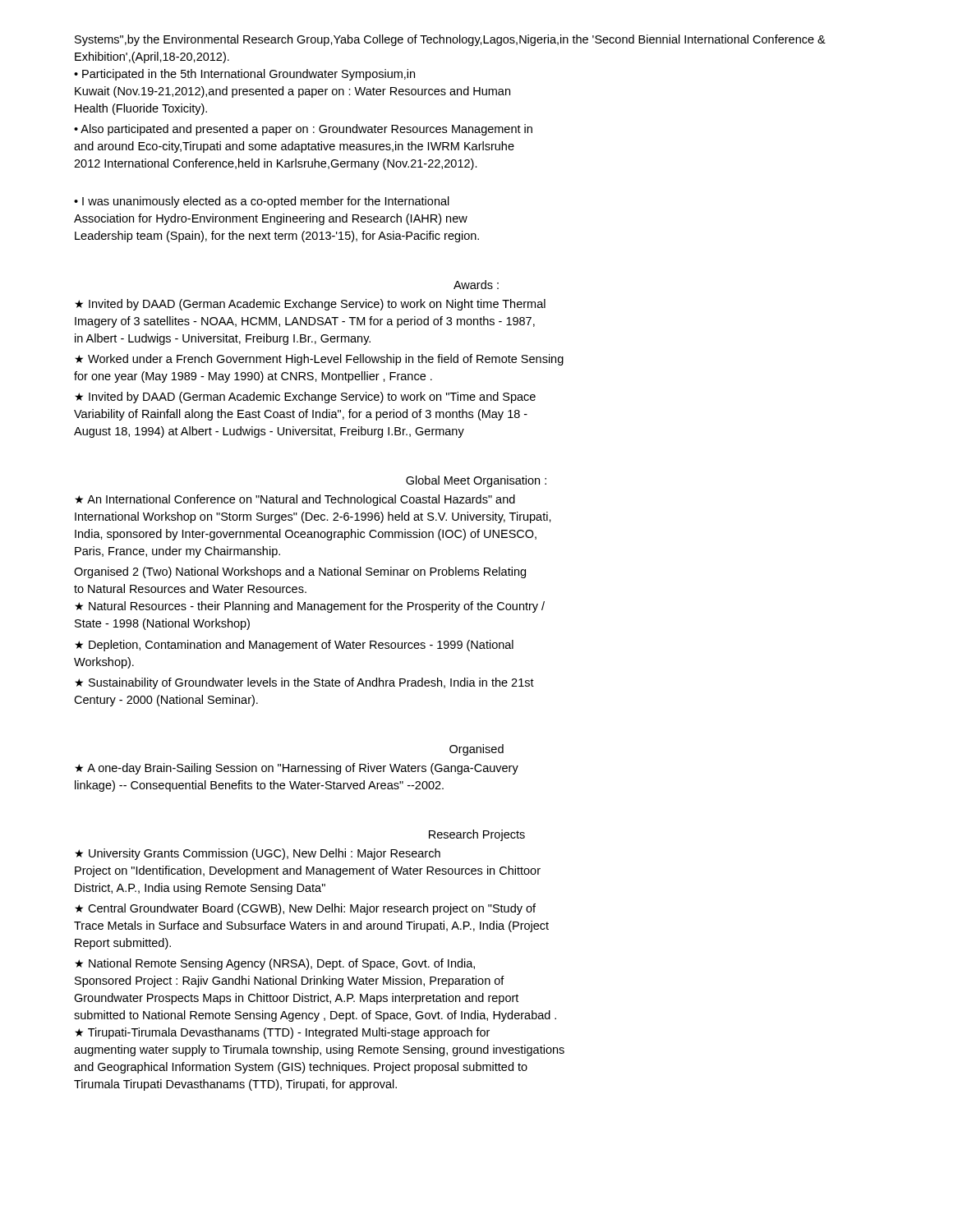Navigate to the region starting "★ Worked under a"
This screenshot has height=1232, width=953.
319,368
